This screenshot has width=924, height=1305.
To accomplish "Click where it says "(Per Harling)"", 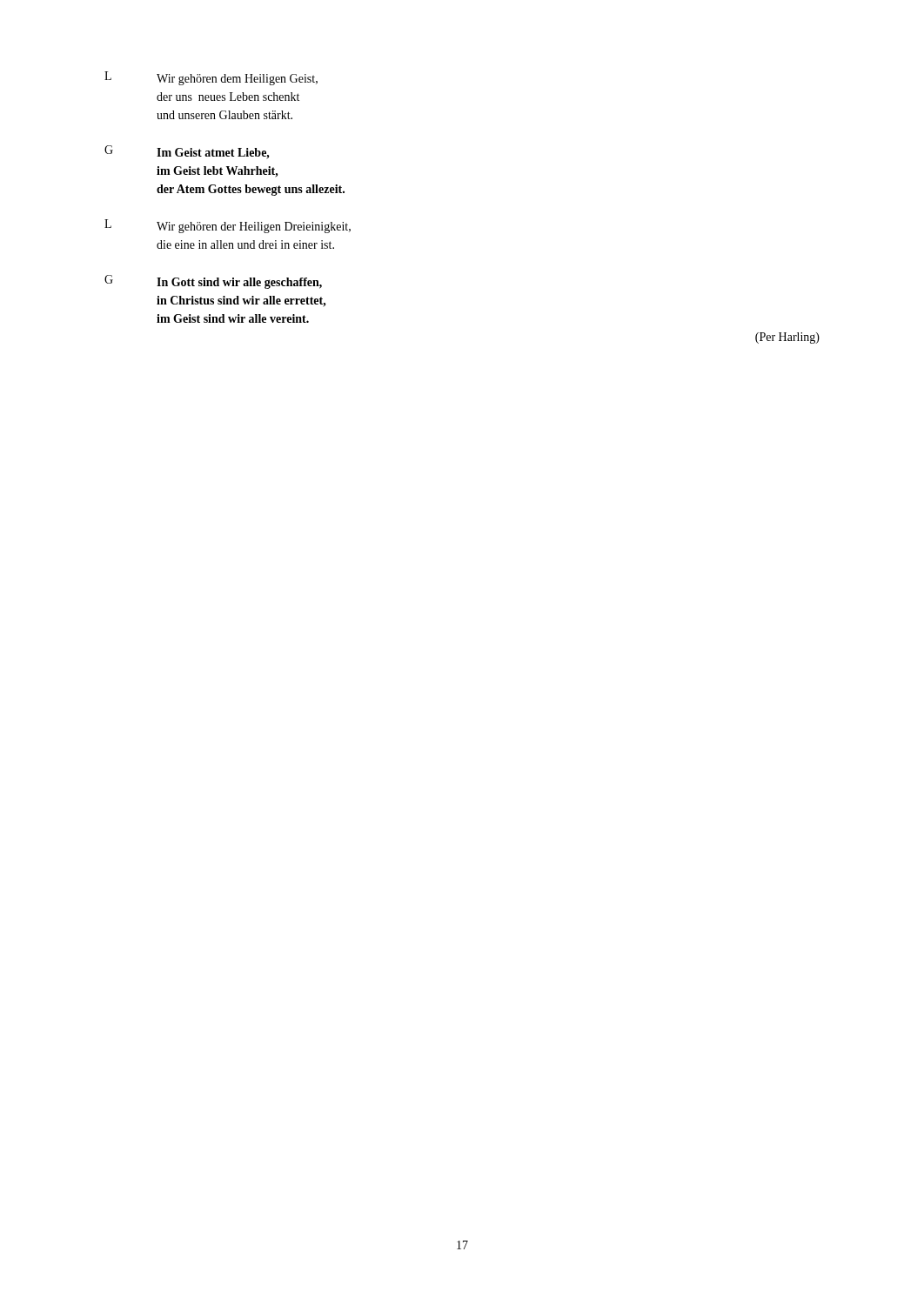I will (x=787, y=337).
